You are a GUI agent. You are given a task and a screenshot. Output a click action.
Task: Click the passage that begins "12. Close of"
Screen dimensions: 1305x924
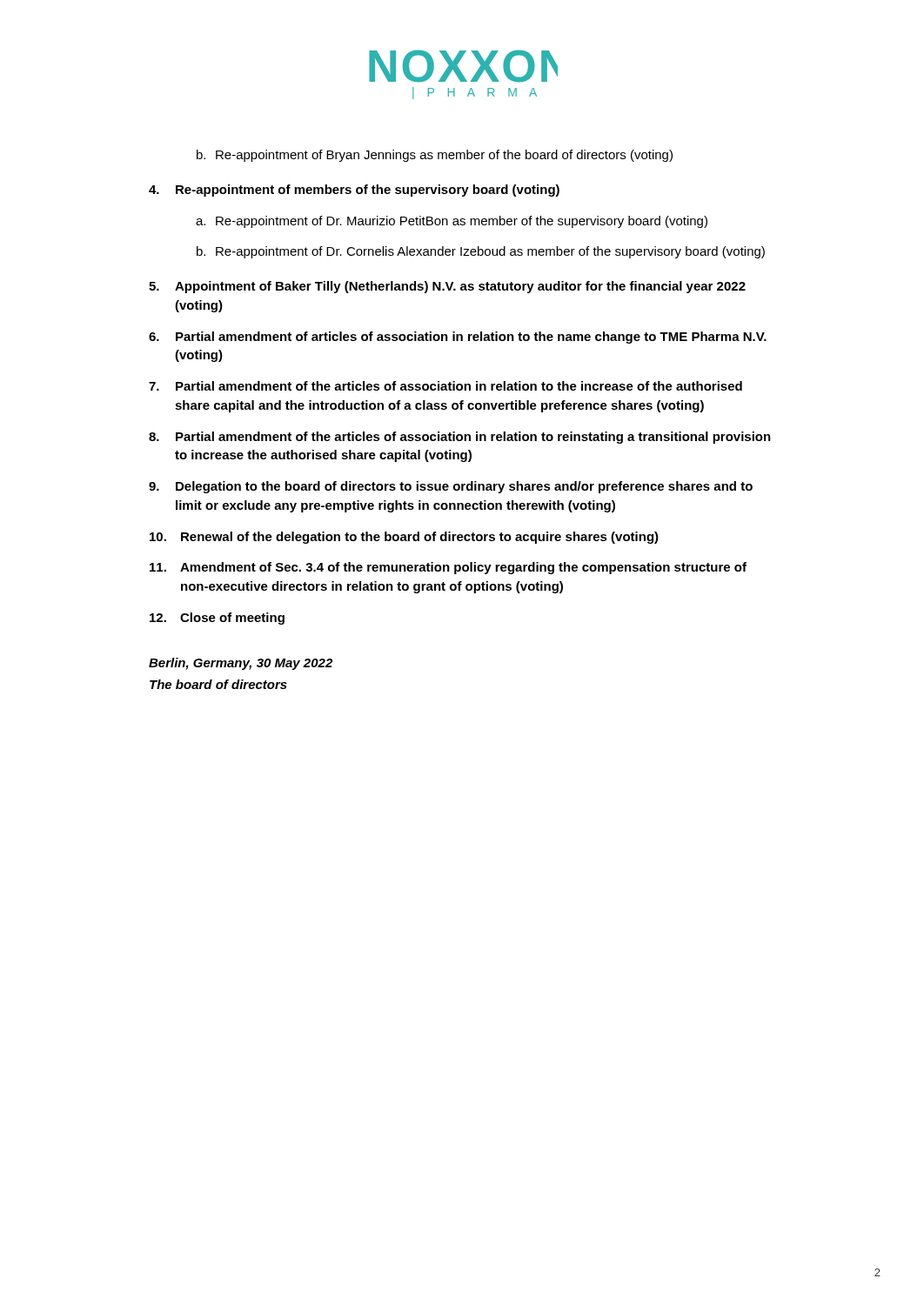217,619
